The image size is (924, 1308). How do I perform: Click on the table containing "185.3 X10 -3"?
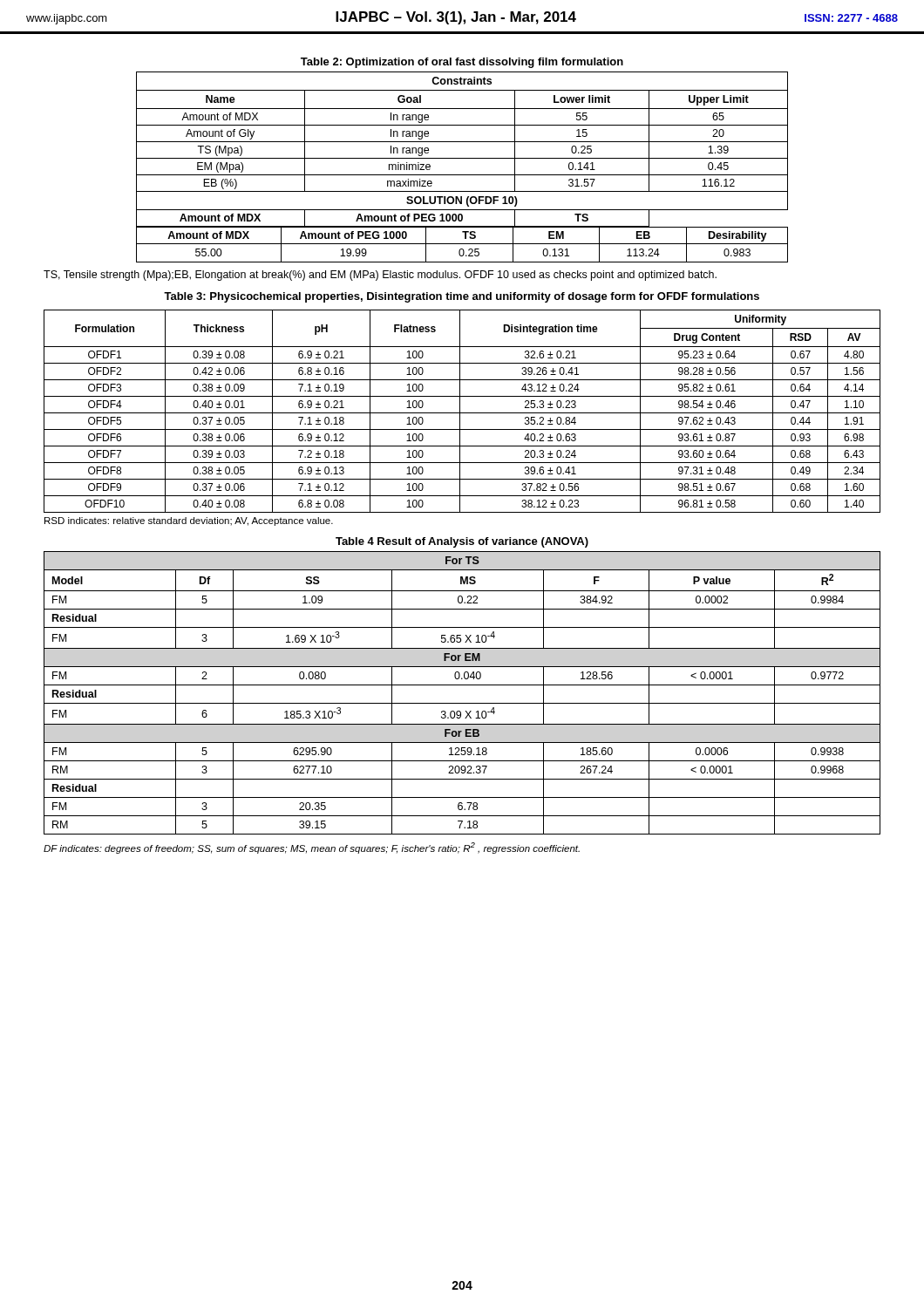pos(462,693)
